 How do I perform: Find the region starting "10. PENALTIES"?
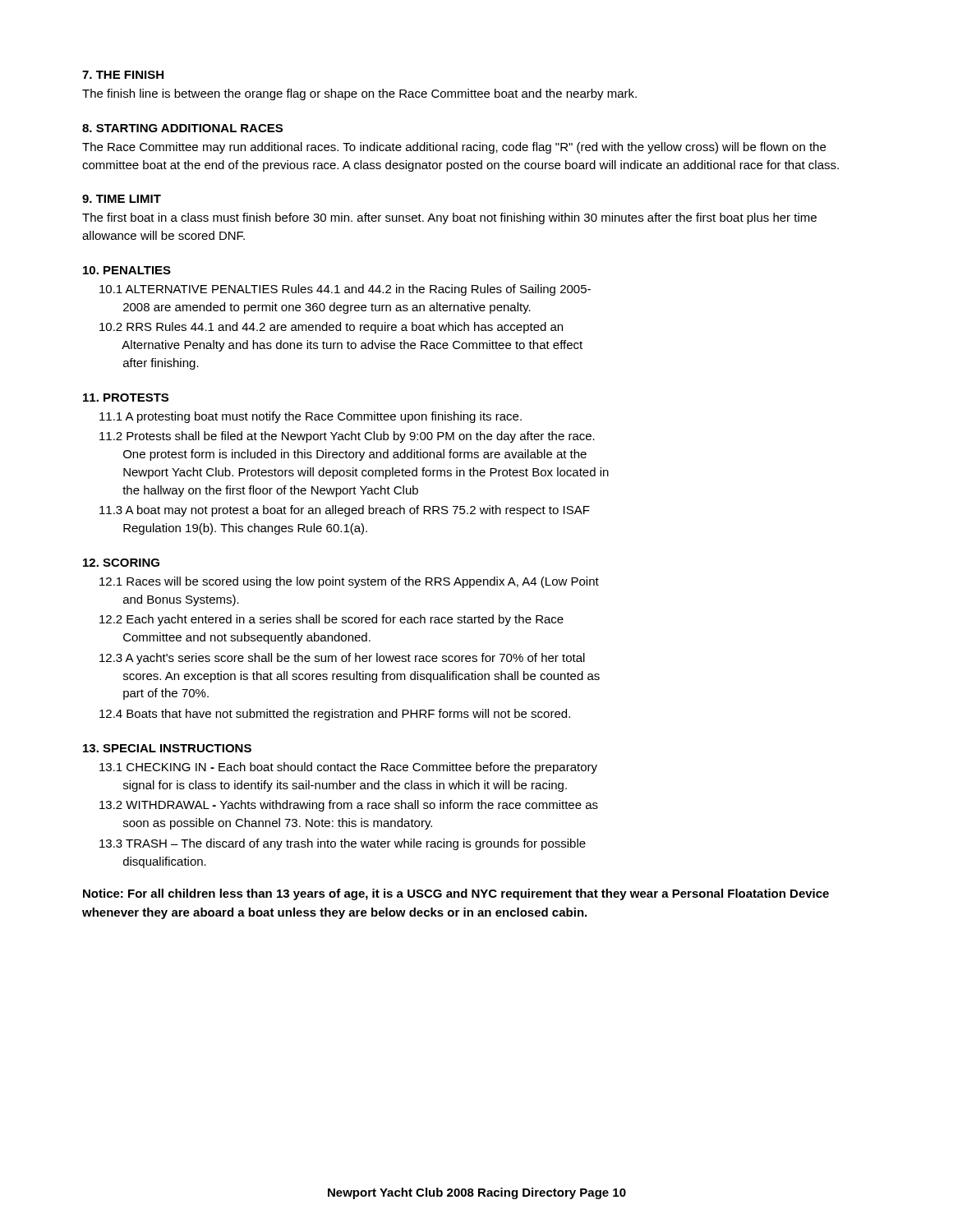click(127, 270)
